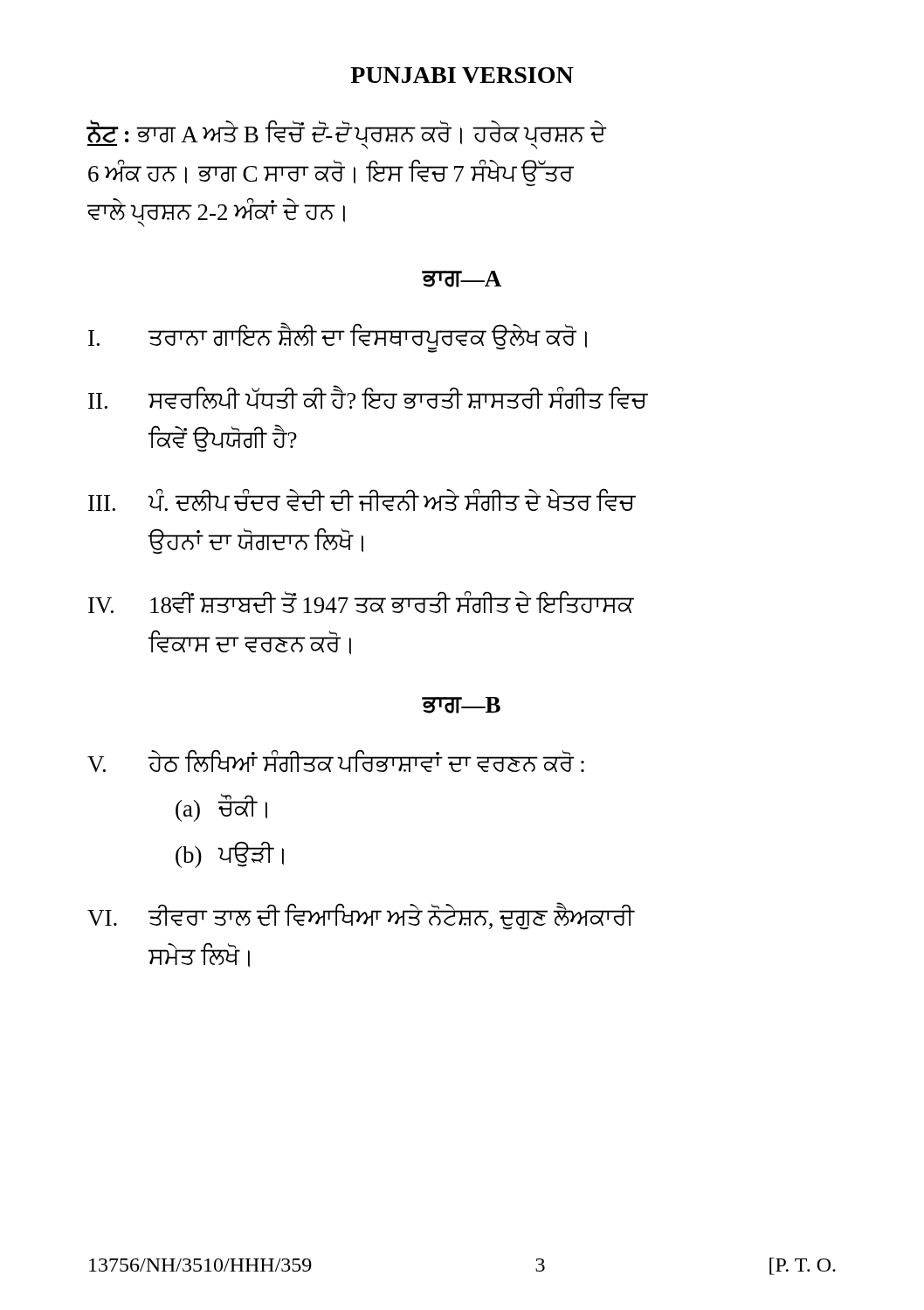This screenshot has height=1310, width=924.
Task: Locate the section header with the text "PUNJABI VERSION"
Action: pos(462,75)
